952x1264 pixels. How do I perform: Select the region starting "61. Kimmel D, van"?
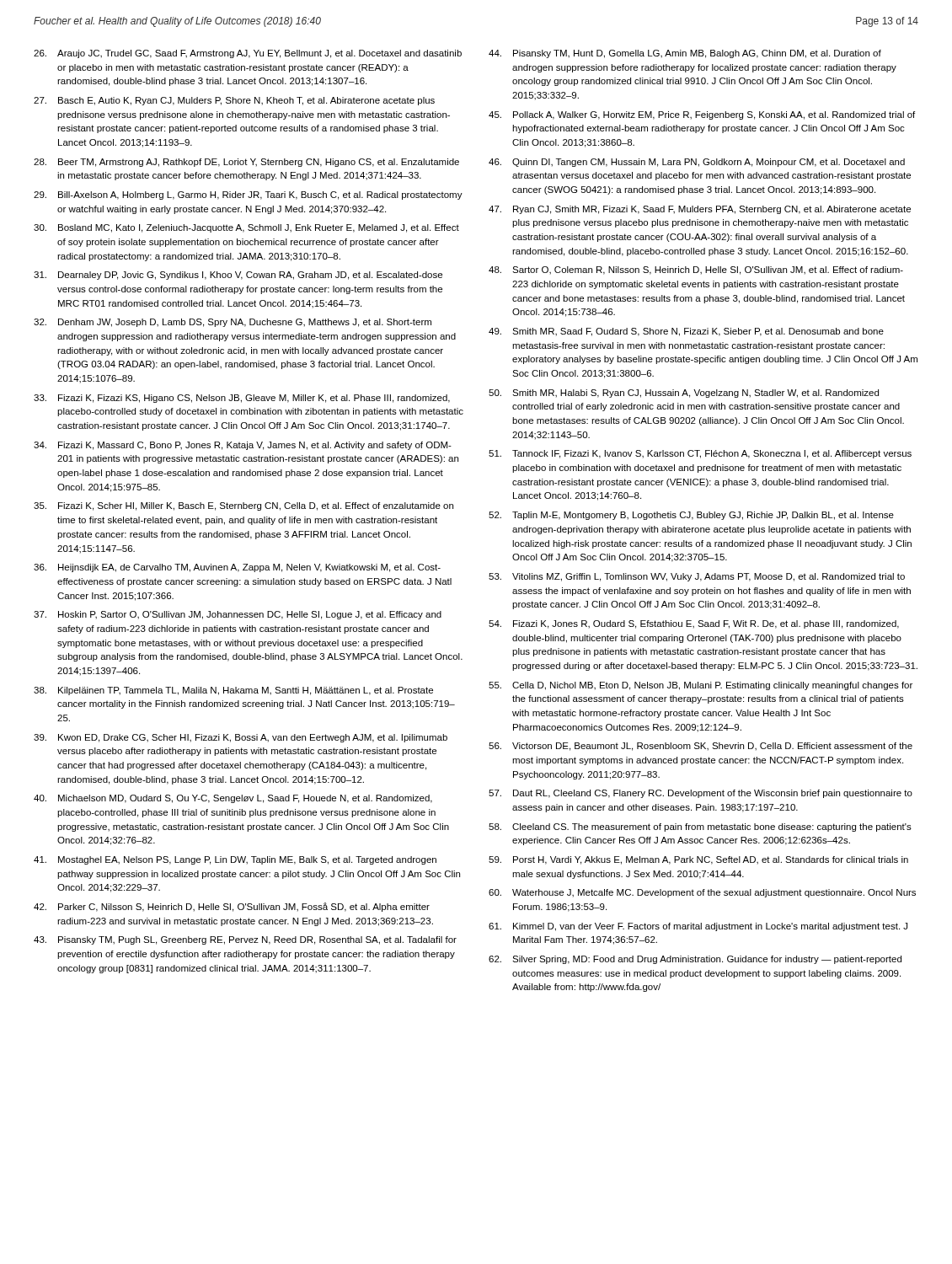point(703,933)
